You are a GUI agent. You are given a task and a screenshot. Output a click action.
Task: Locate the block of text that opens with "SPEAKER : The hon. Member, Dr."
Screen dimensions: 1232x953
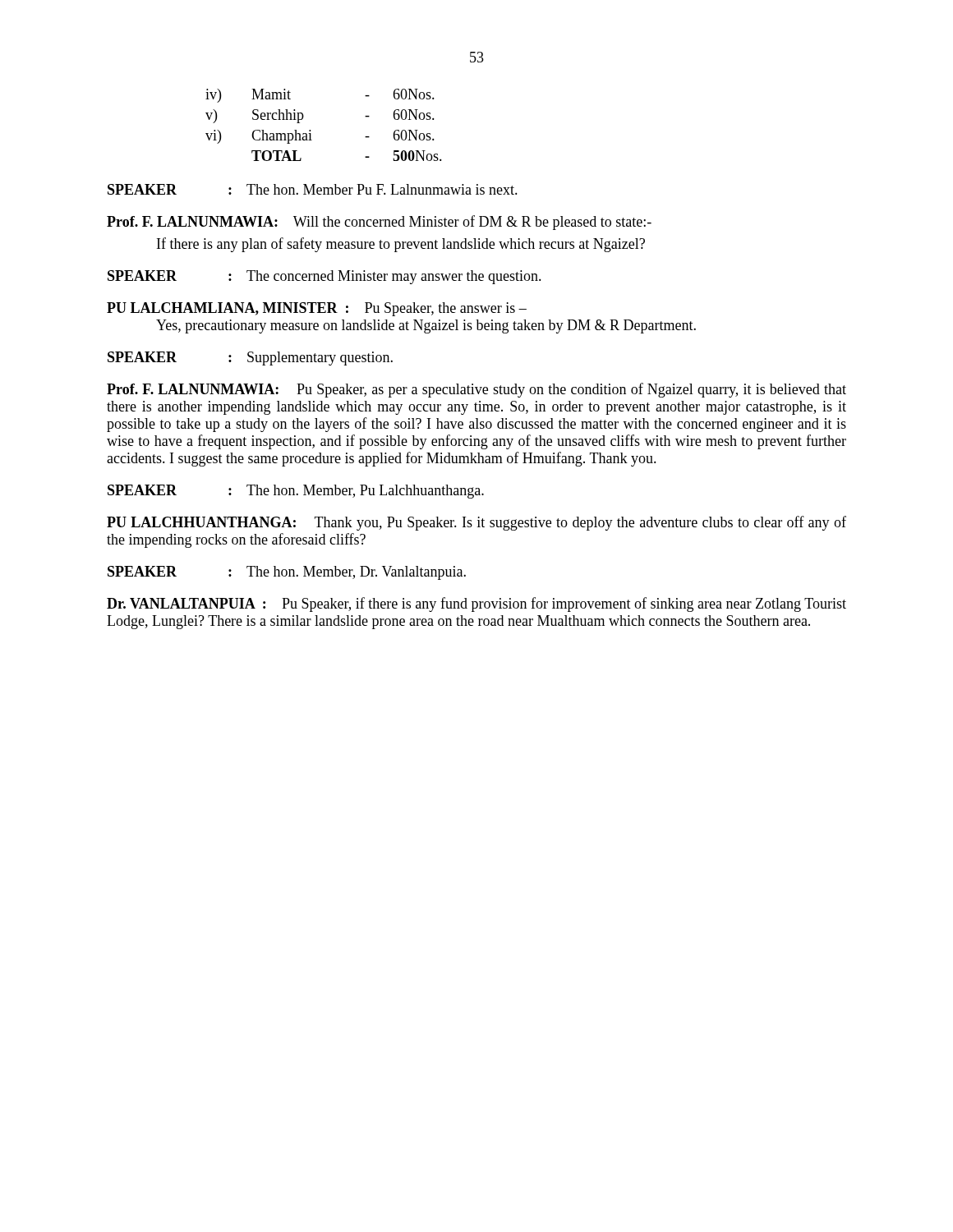point(476,572)
